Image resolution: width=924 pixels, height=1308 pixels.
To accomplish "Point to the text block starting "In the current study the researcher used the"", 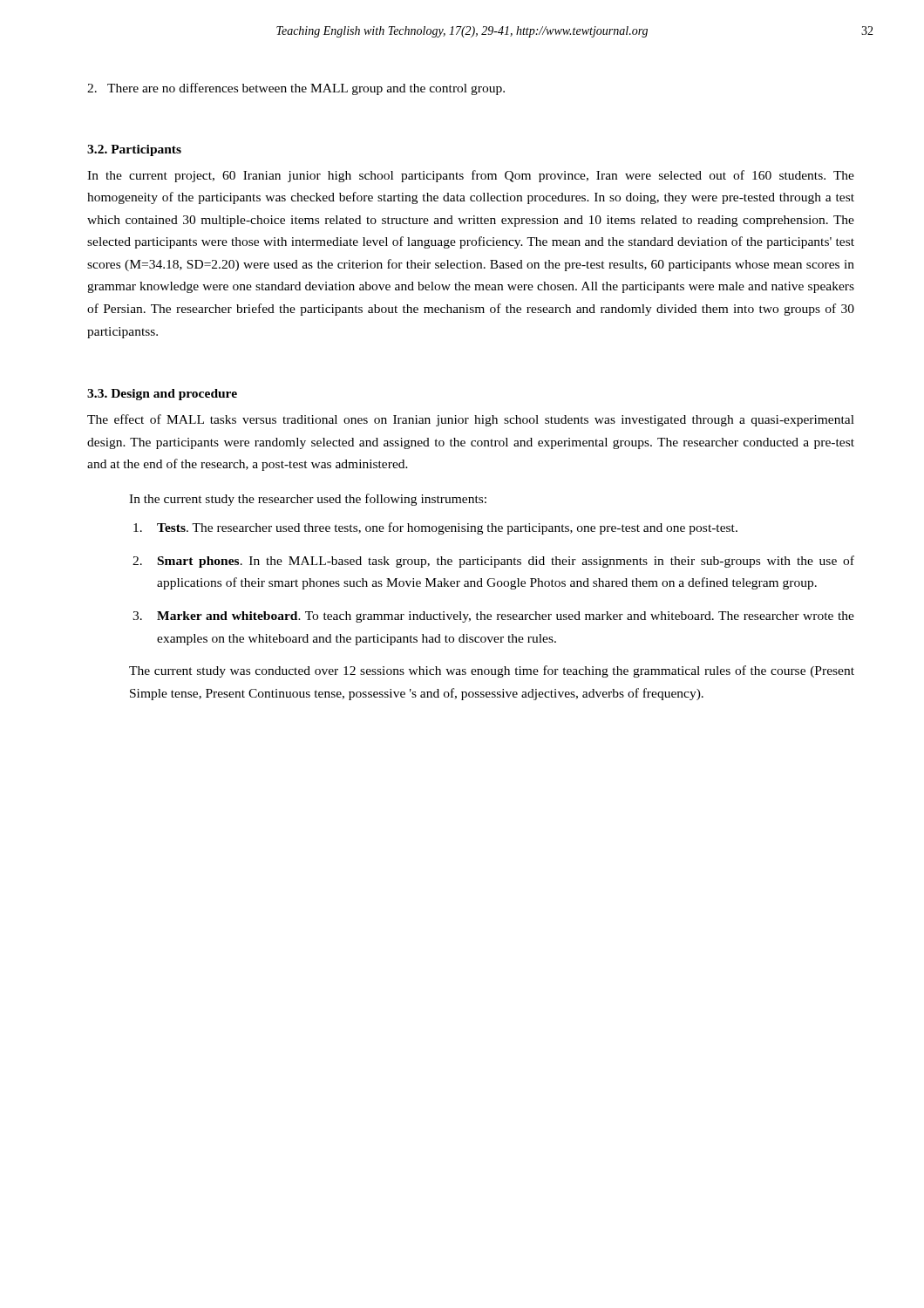I will 492,498.
